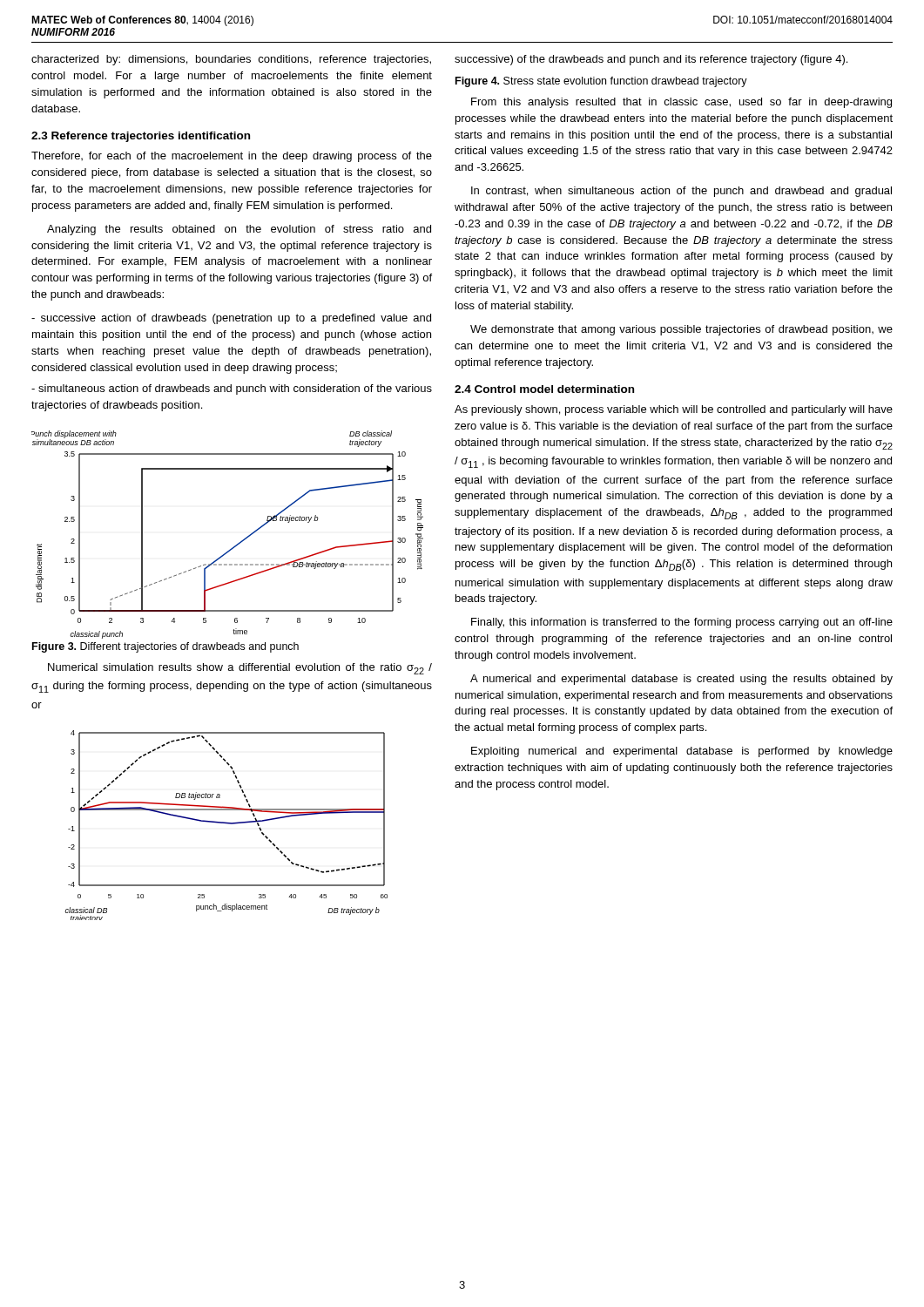
Task: Find the list item that says "simultaneous action of drawbeads and punch"
Action: click(x=232, y=397)
